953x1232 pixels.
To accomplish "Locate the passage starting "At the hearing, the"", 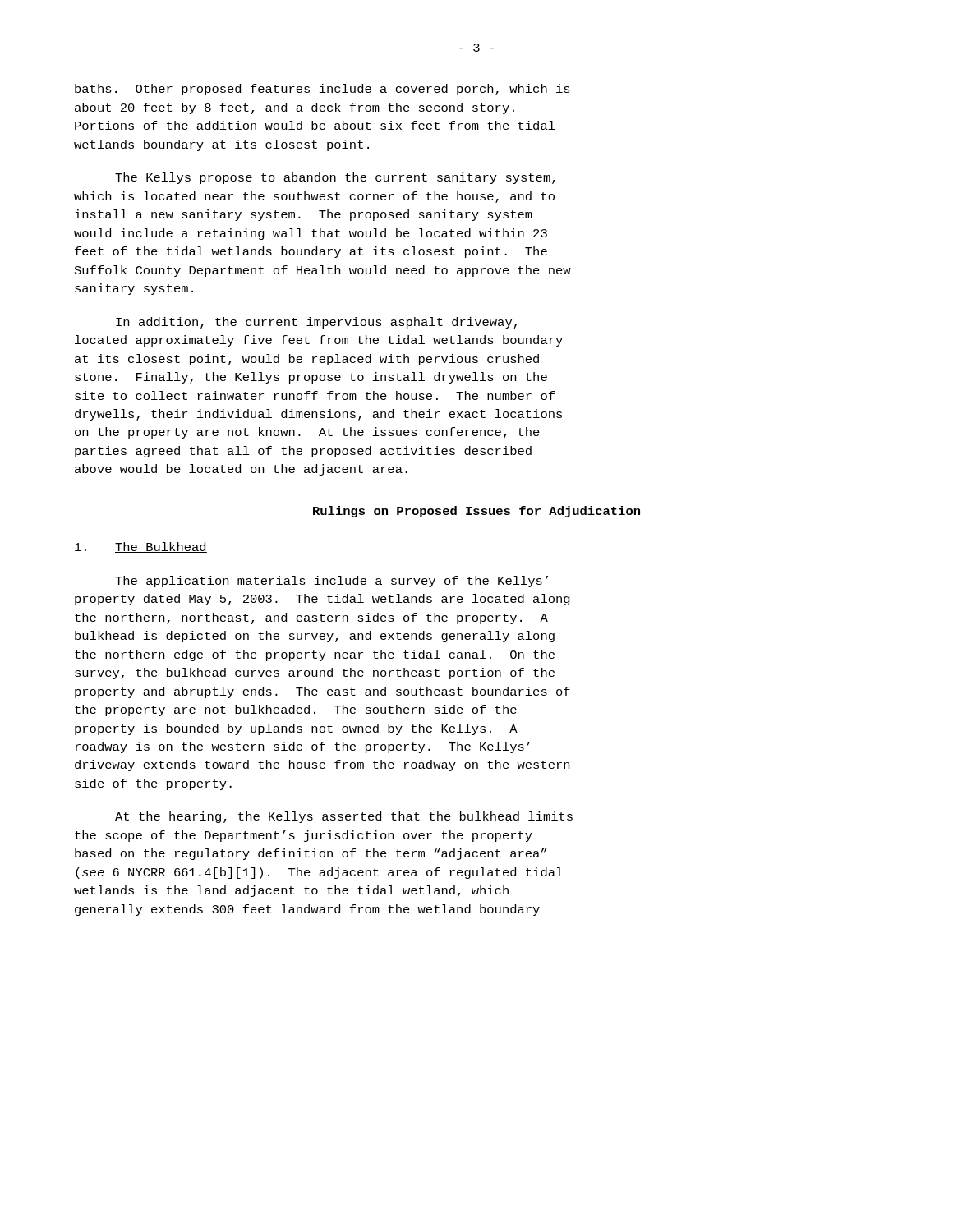I will coord(324,864).
